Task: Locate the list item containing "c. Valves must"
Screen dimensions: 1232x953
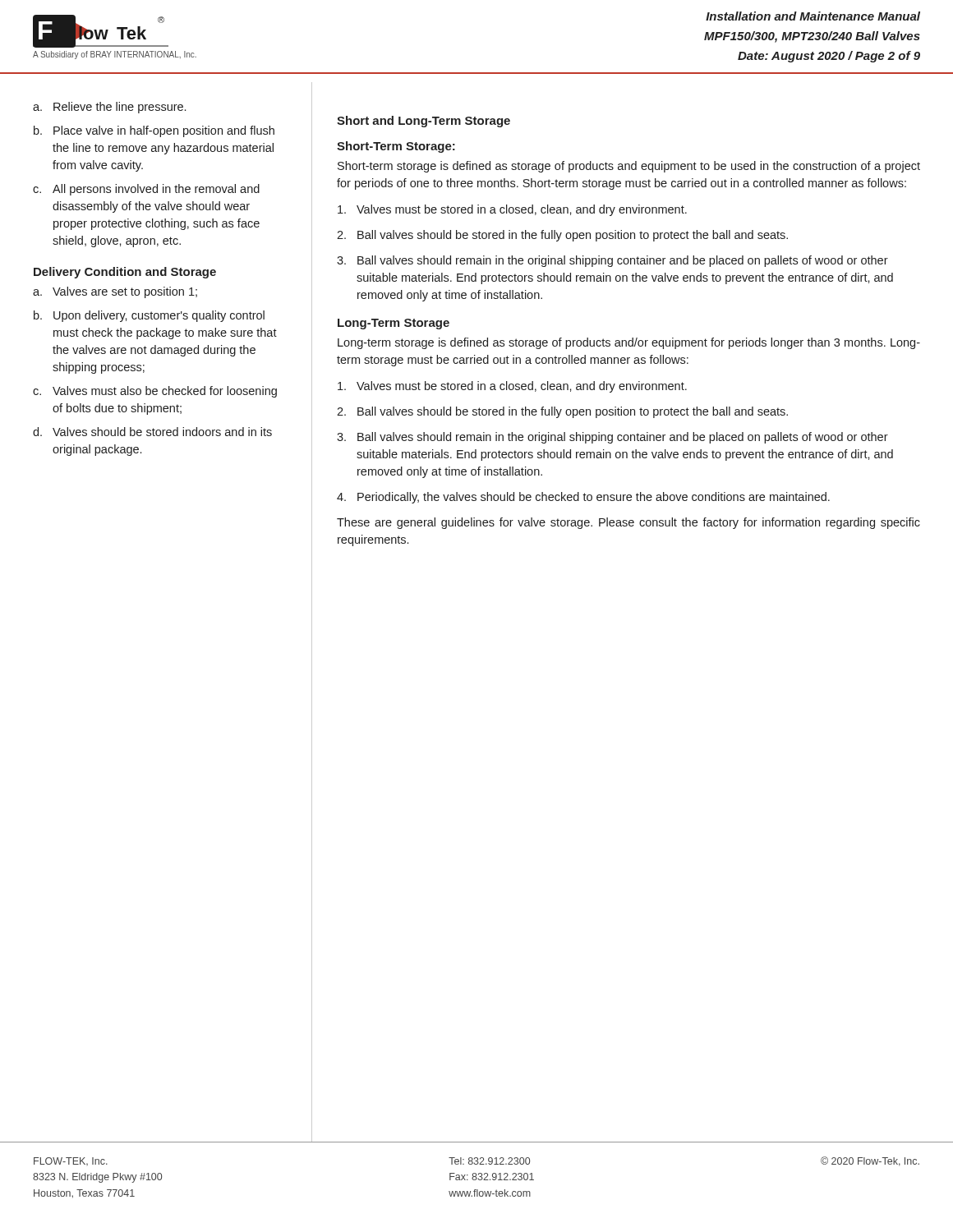Action: [x=160, y=400]
